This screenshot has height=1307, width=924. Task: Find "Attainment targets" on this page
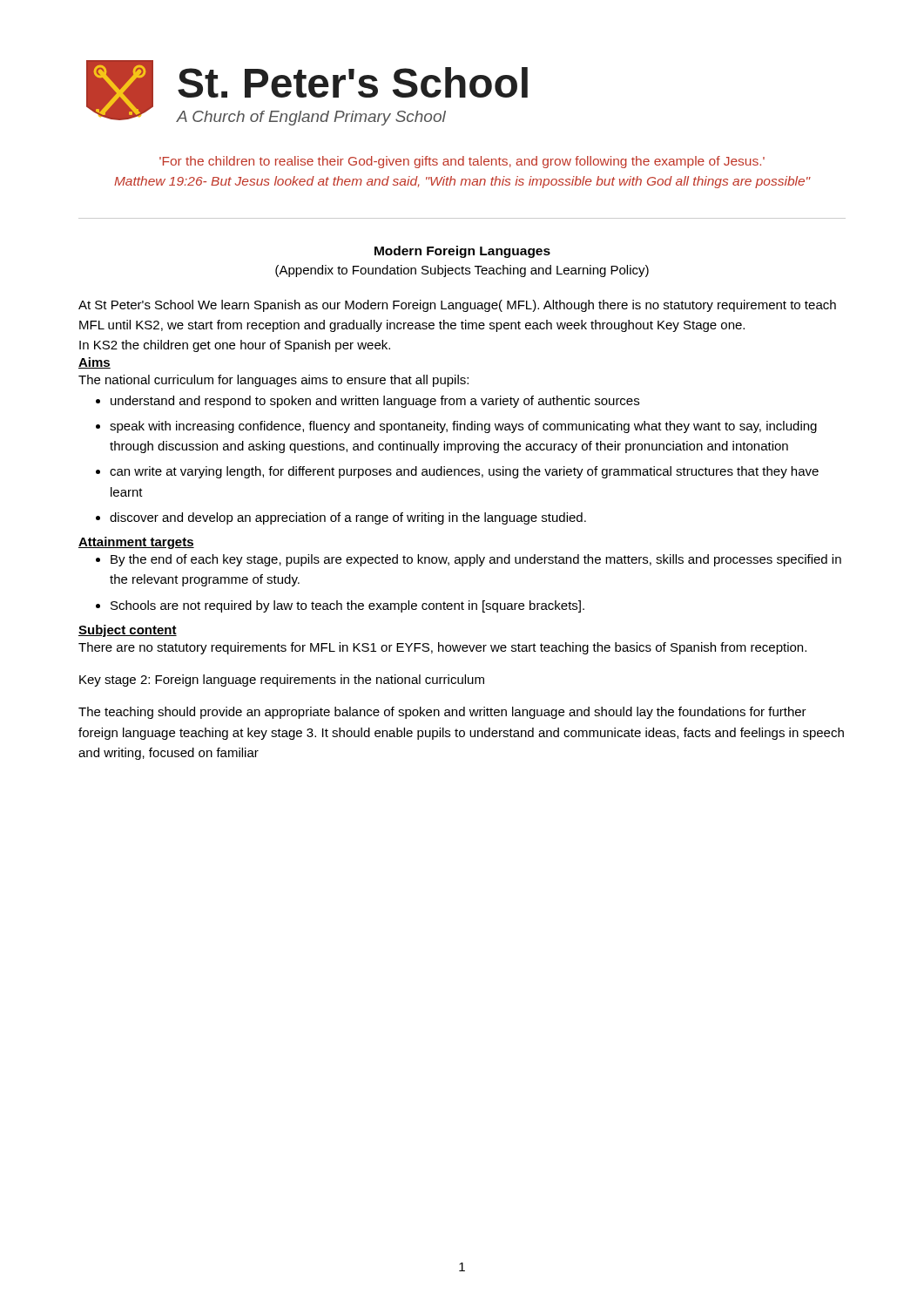136,542
